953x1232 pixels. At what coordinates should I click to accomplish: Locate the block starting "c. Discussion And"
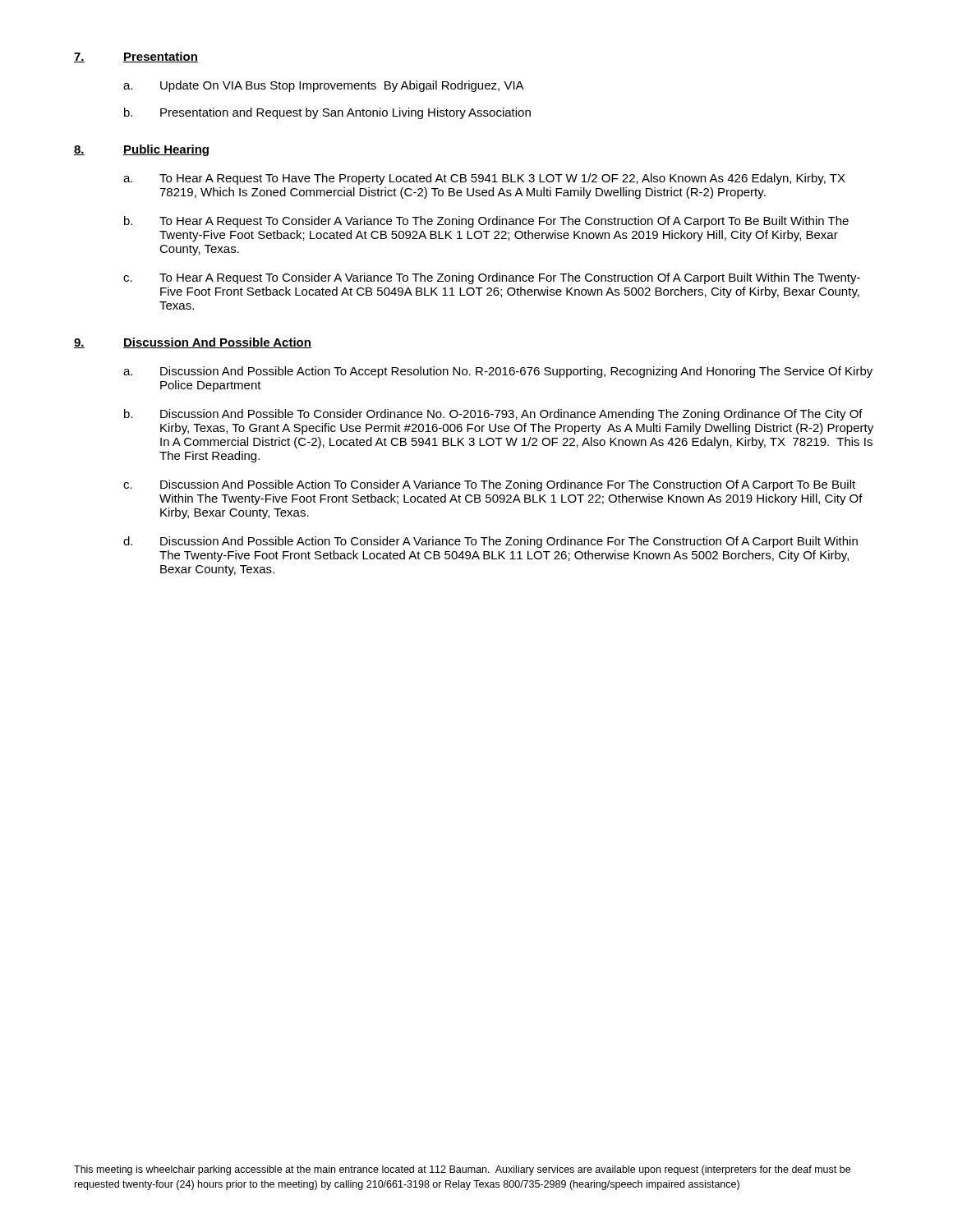click(x=501, y=498)
